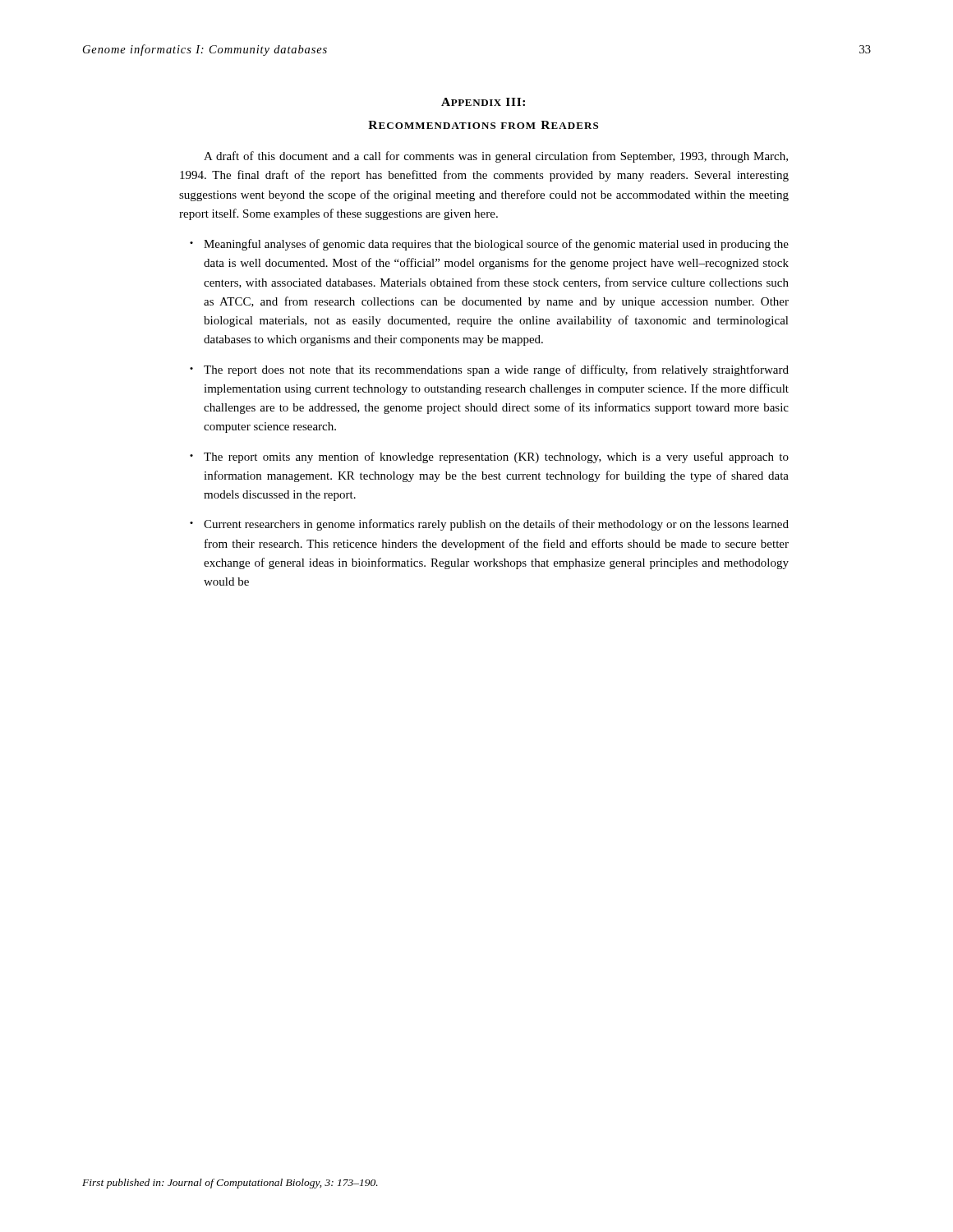Viewport: 953px width, 1232px height.
Task: Click on the text block starting "APPENDIX III:"
Action: coord(484,101)
